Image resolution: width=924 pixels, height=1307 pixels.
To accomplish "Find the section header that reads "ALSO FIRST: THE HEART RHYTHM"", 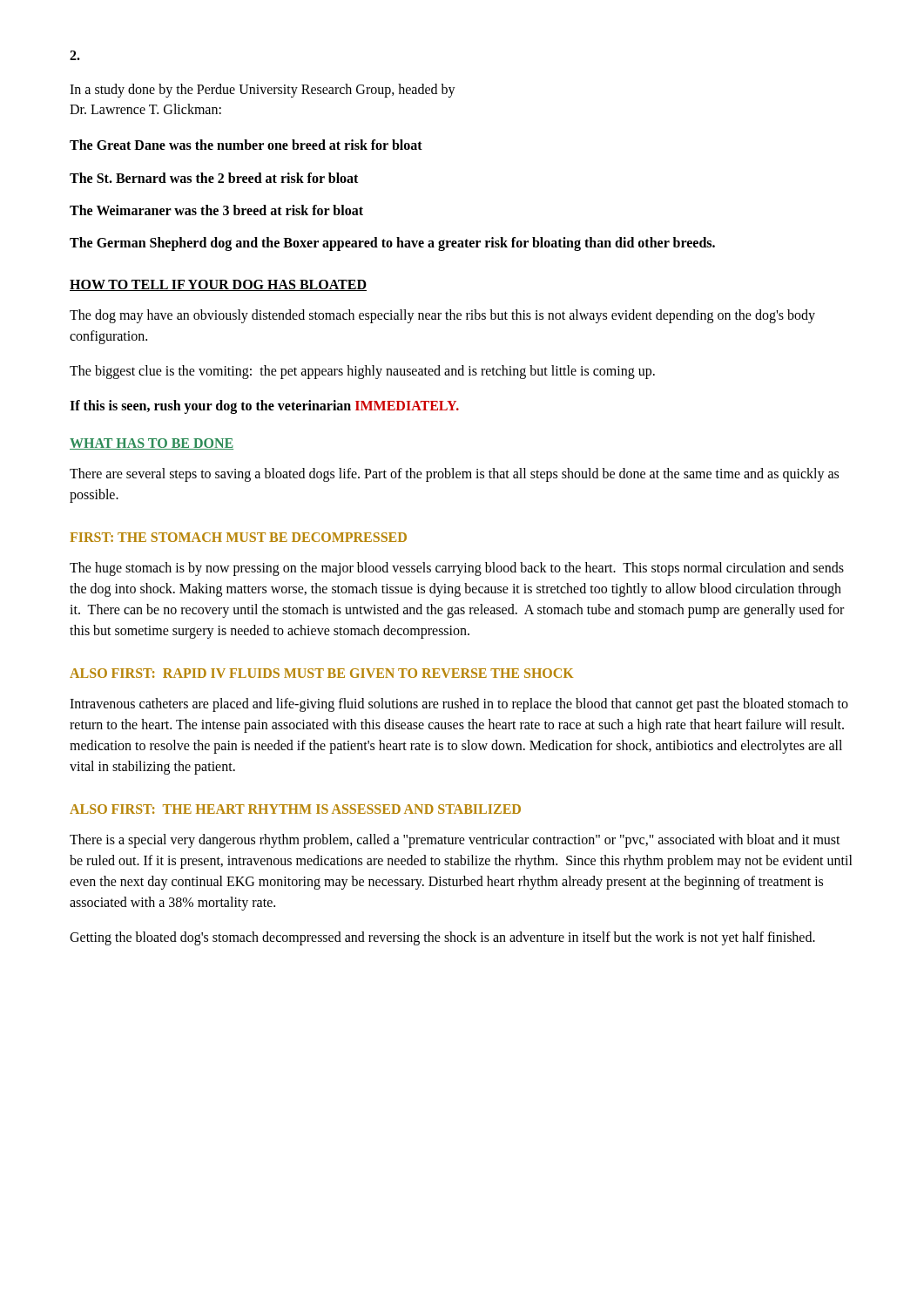I will tap(296, 809).
